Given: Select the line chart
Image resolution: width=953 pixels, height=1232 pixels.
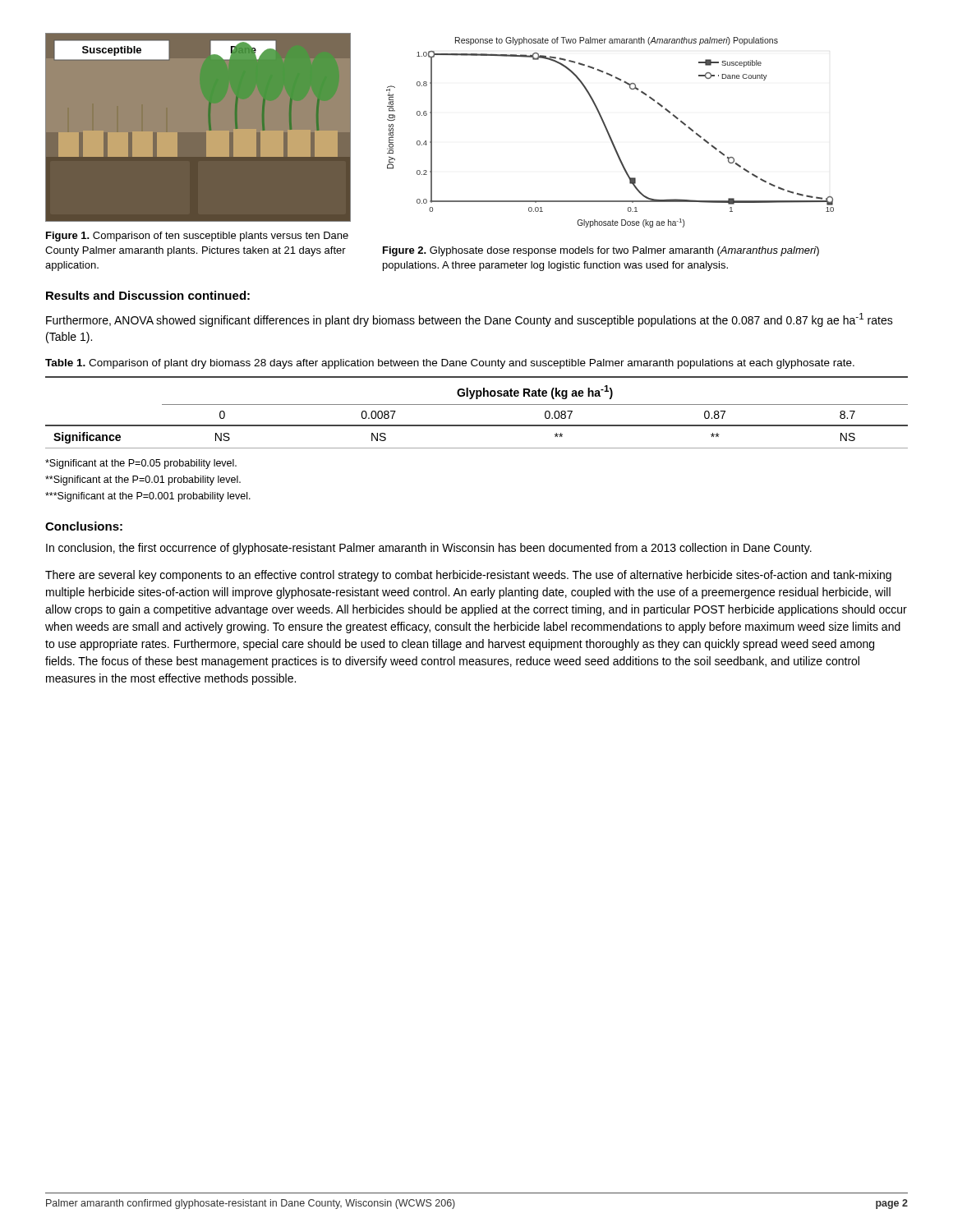Looking at the screenshot, I should (645, 135).
